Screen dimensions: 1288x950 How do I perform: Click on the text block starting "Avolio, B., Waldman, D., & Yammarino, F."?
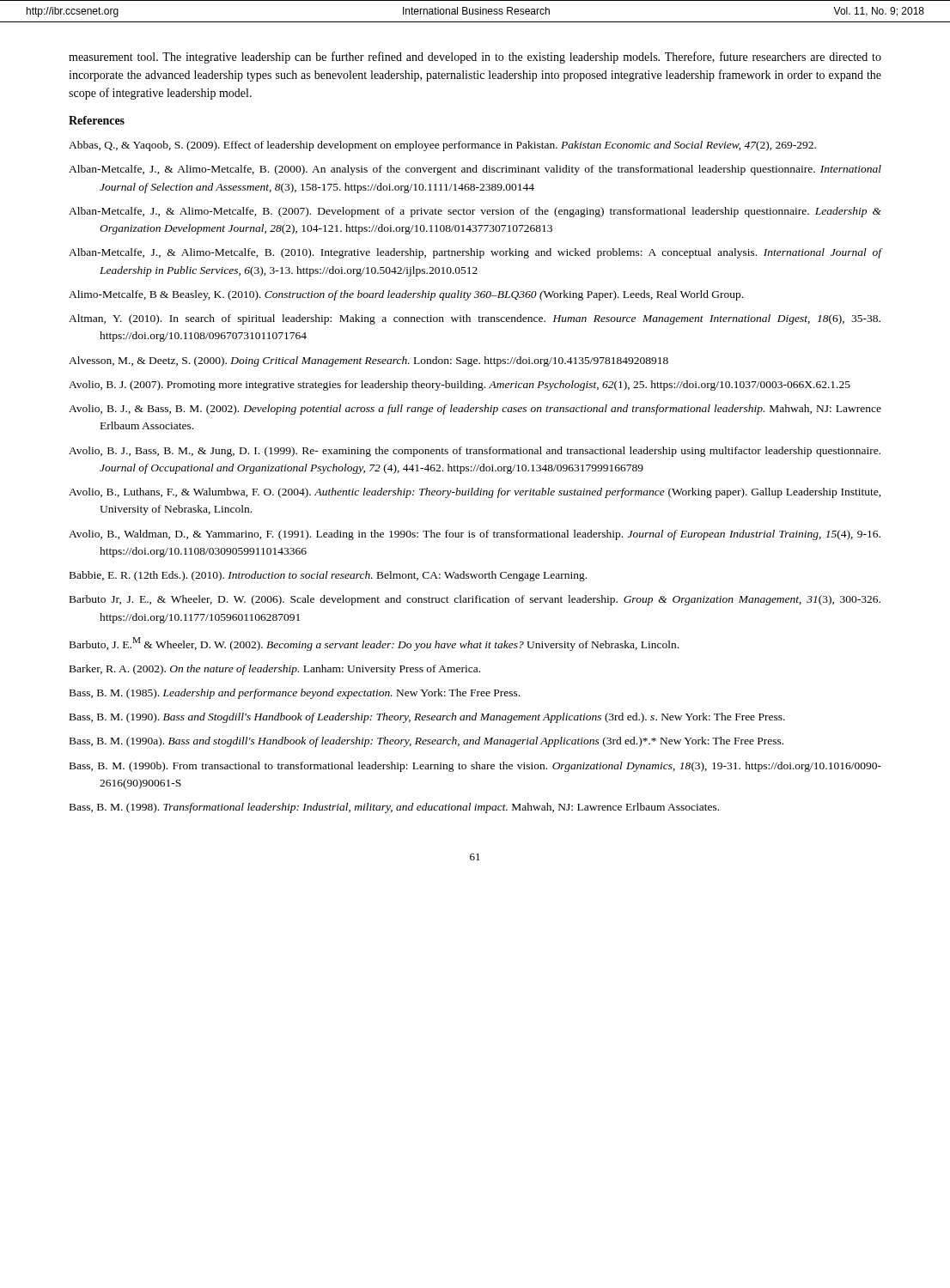[x=475, y=542]
